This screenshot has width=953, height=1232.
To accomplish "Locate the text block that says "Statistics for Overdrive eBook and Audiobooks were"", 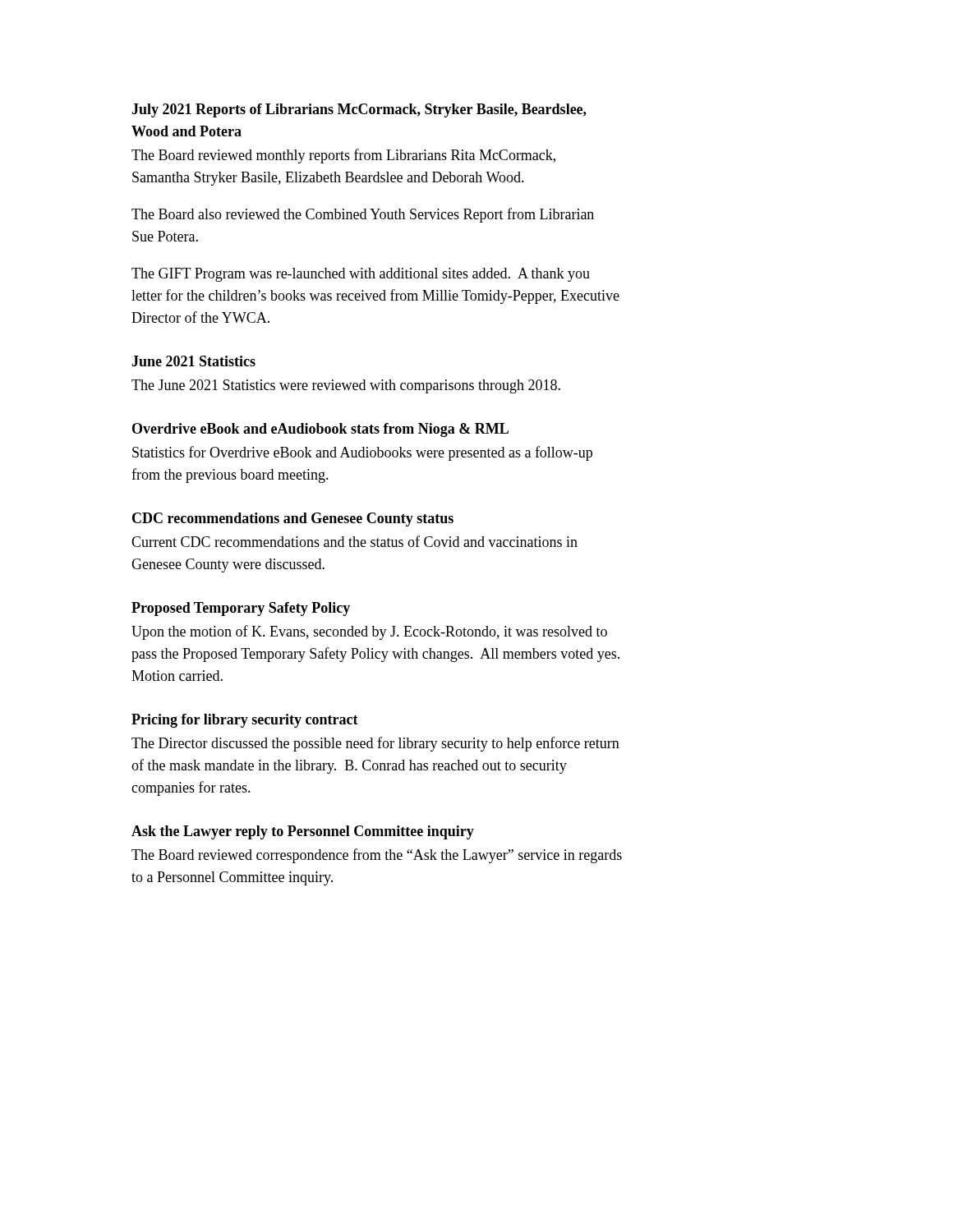I will pos(362,464).
